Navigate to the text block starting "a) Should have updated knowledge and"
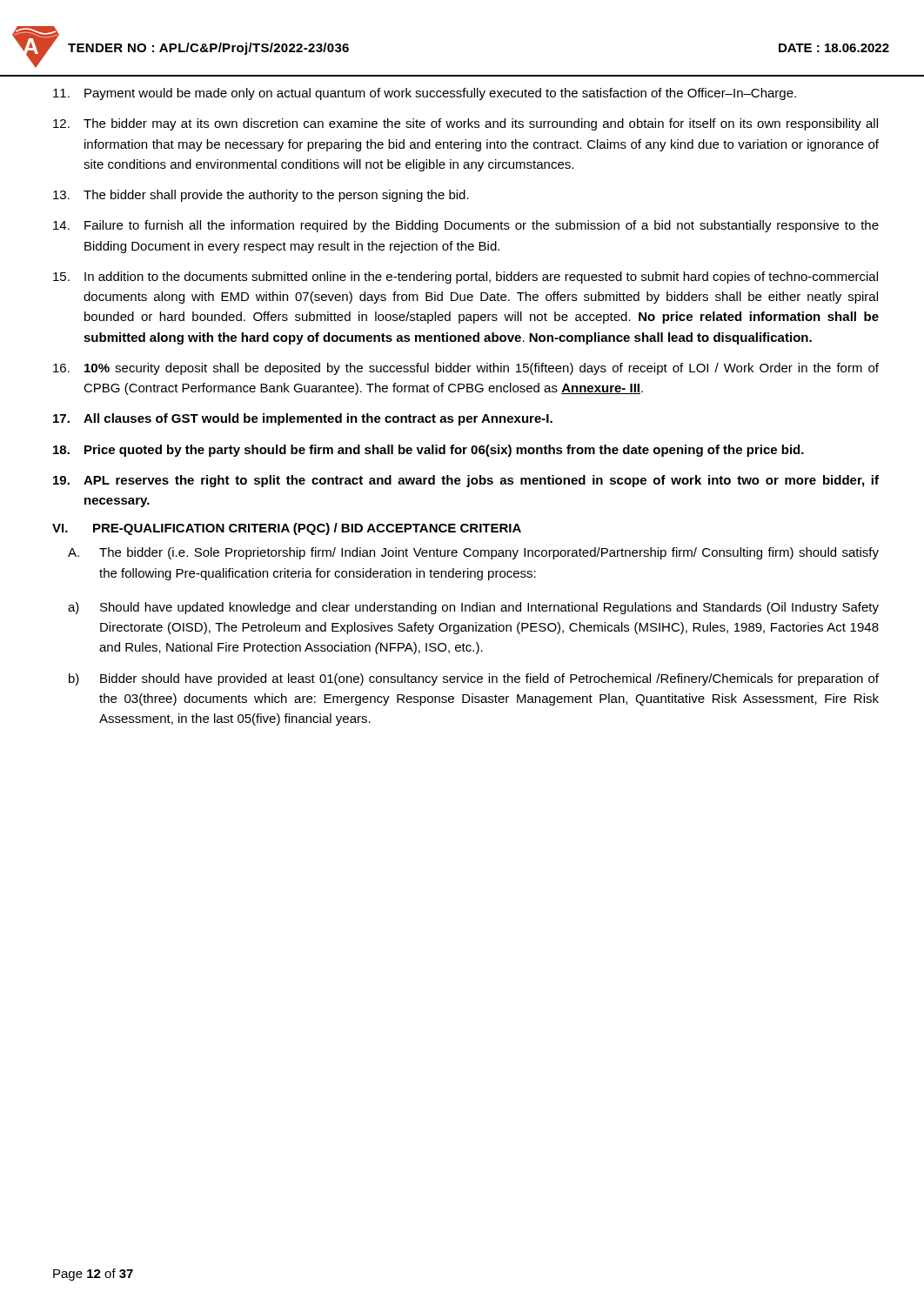Image resolution: width=924 pixels, height=1305 pixels. tap(473, 627)
